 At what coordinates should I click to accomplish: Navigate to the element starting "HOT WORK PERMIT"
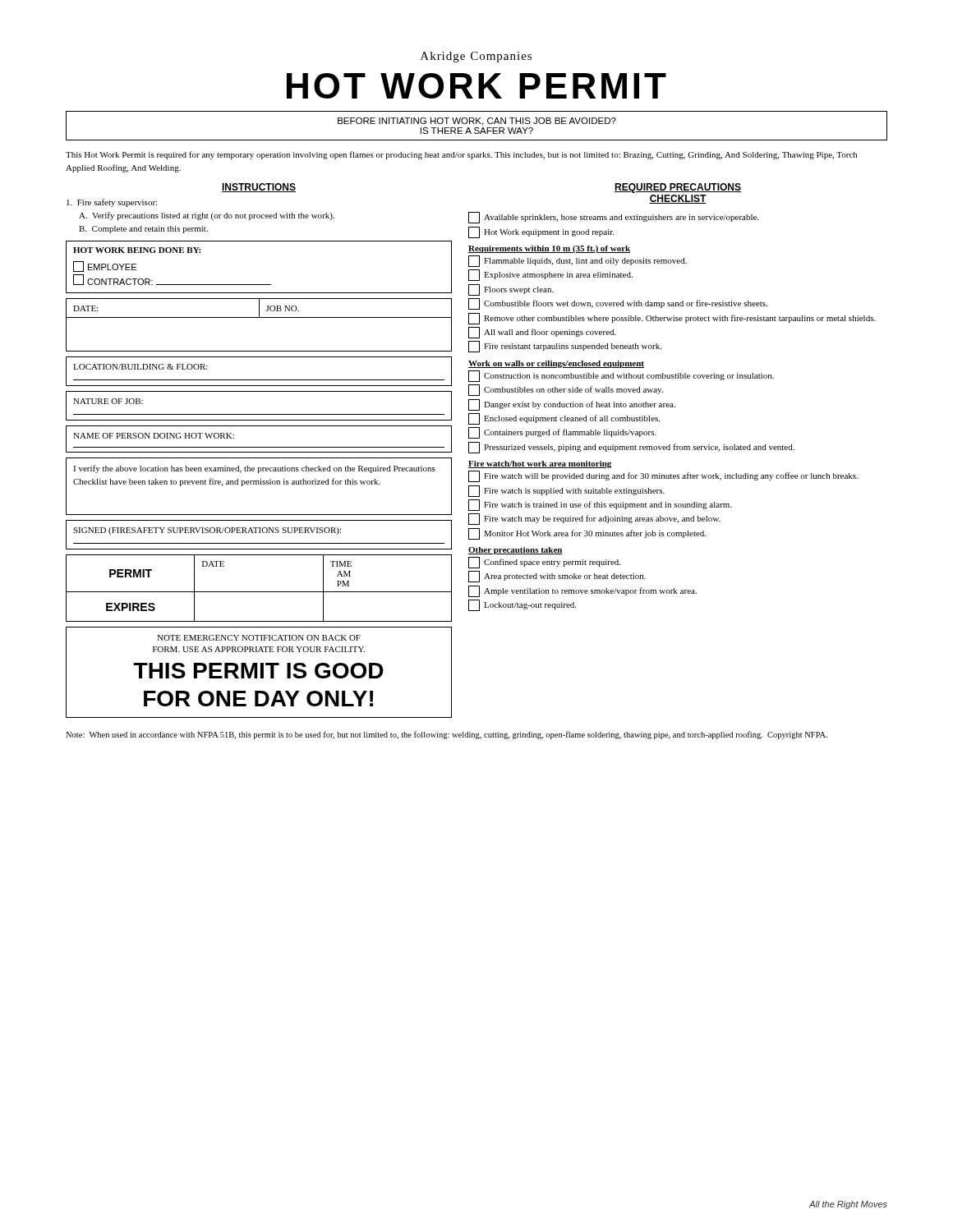[476, 86]
